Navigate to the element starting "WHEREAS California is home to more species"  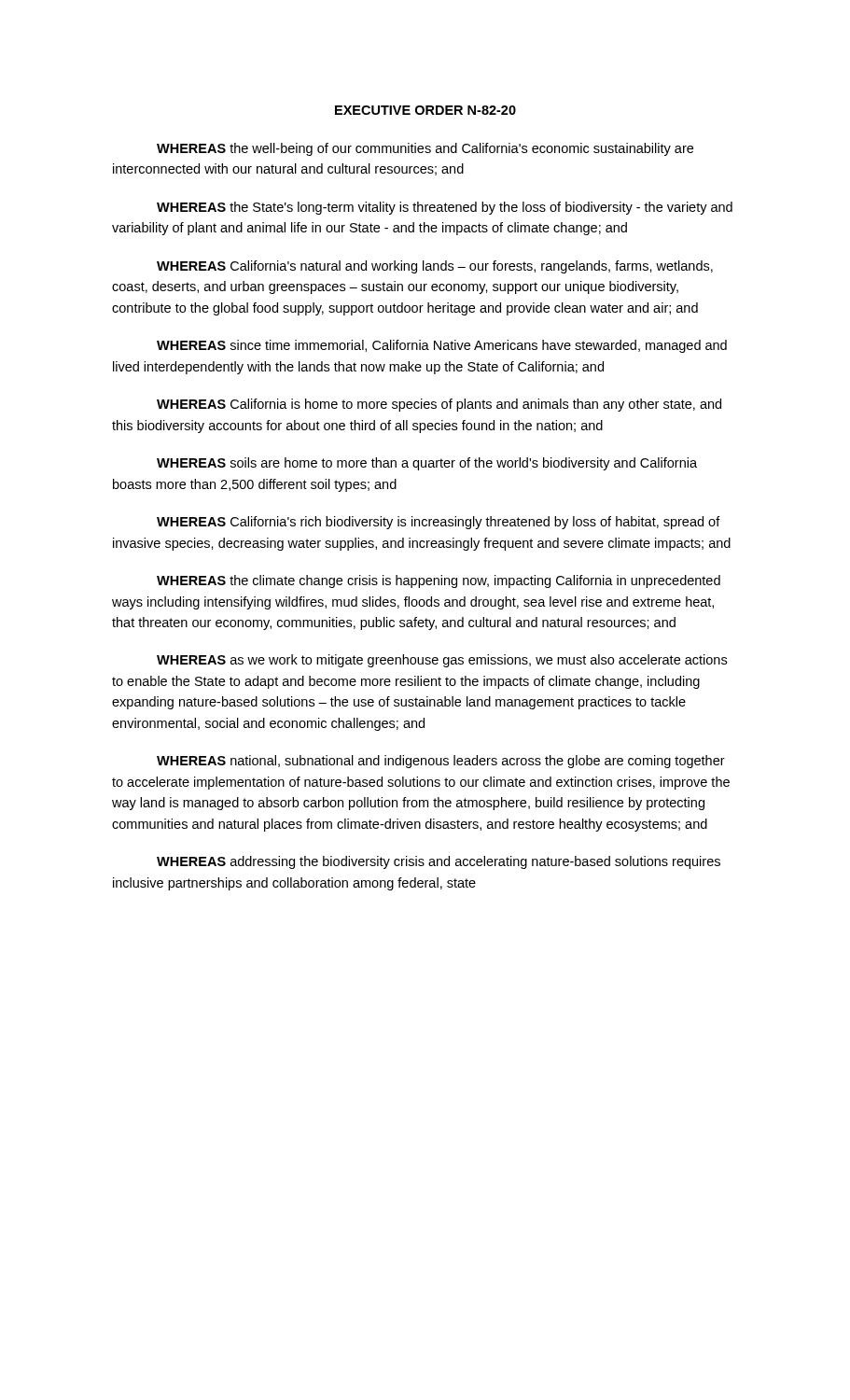pos(417,415)
